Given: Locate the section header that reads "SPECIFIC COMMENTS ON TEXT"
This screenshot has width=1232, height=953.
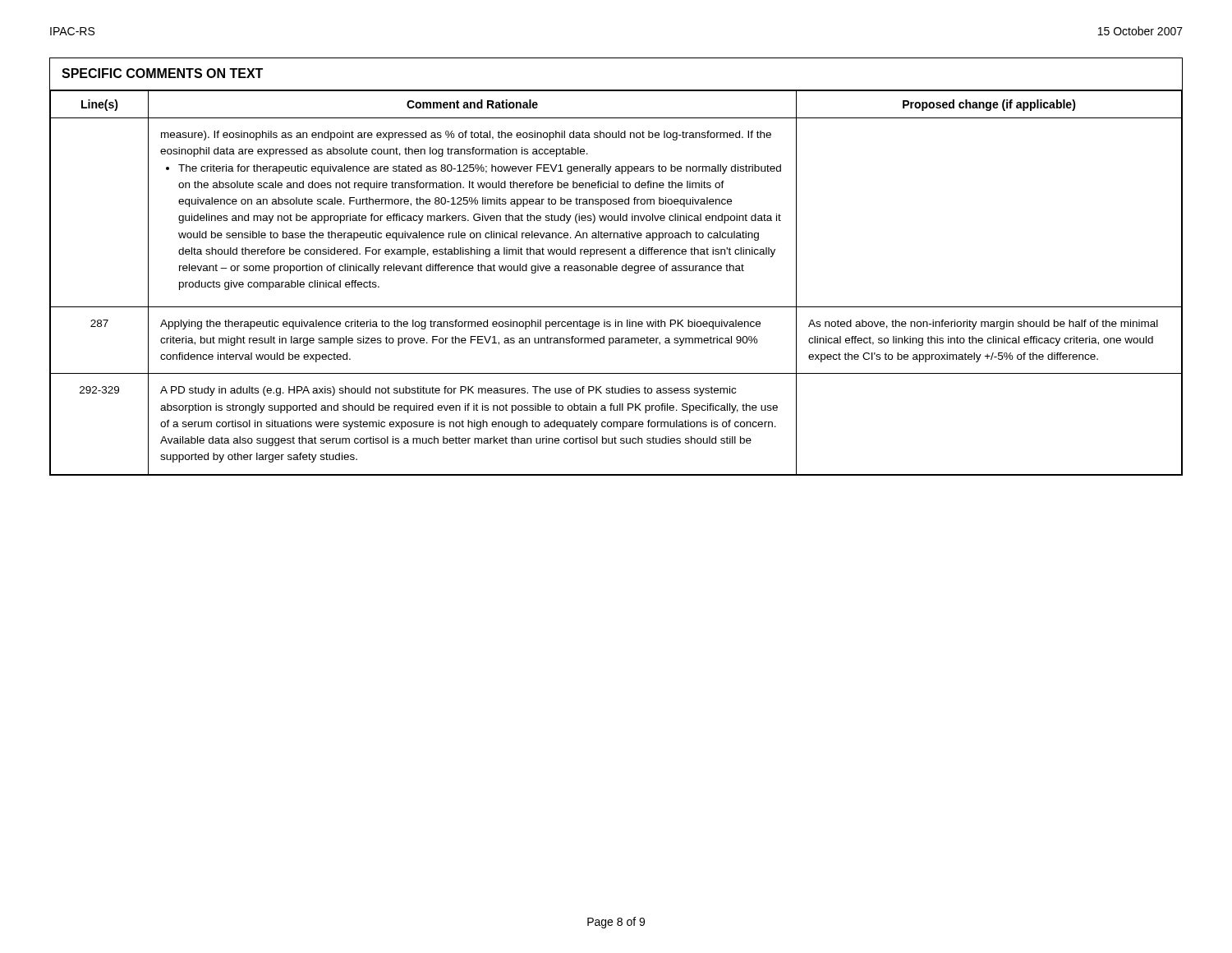Looking at the screenshot, I should 162,74.
